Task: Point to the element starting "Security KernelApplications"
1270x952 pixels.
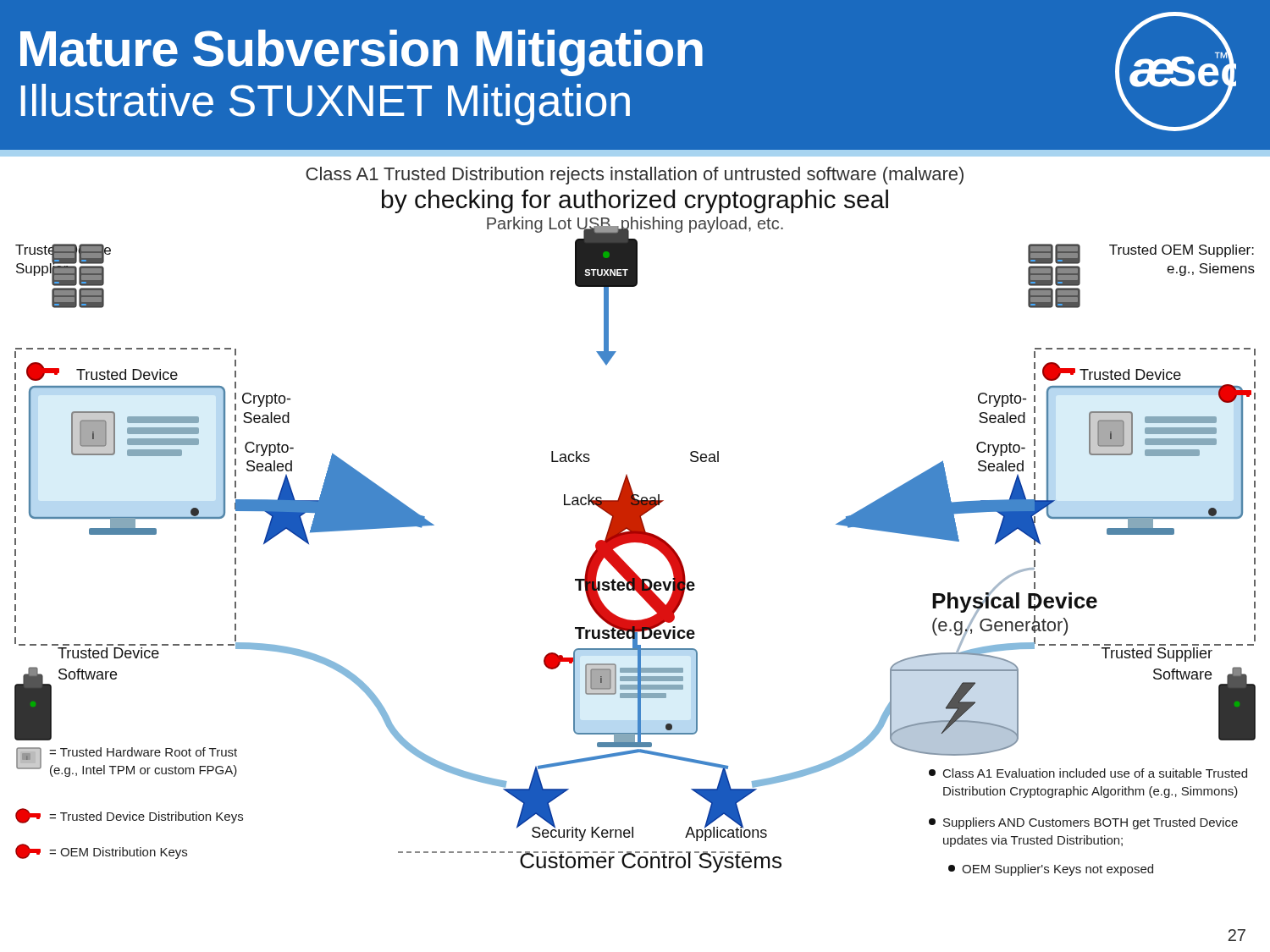Action: pos(580,832)
